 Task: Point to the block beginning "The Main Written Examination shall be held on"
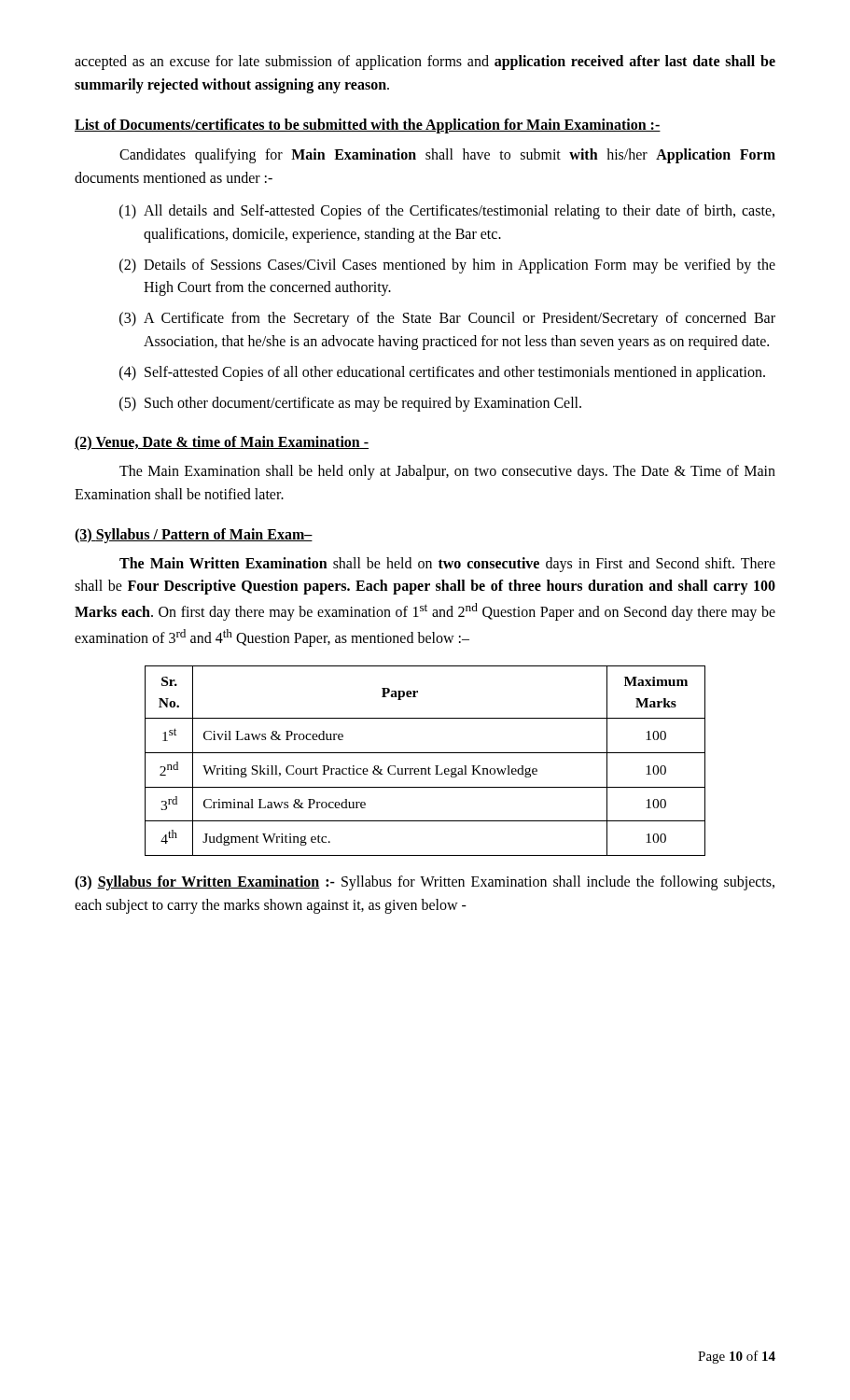pyautogui.click(x=425, y=601)
